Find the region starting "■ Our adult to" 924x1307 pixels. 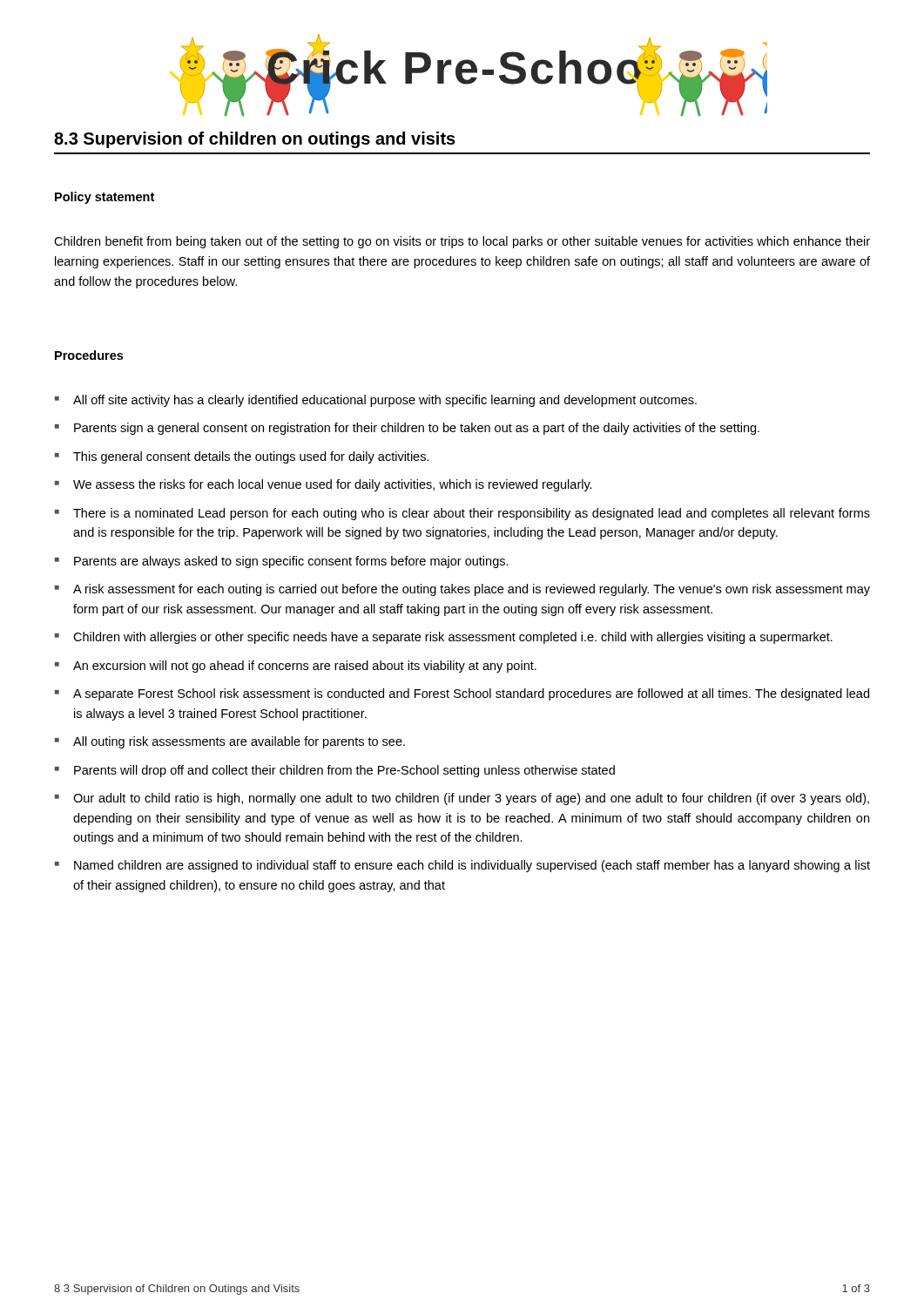coord(462,818)
